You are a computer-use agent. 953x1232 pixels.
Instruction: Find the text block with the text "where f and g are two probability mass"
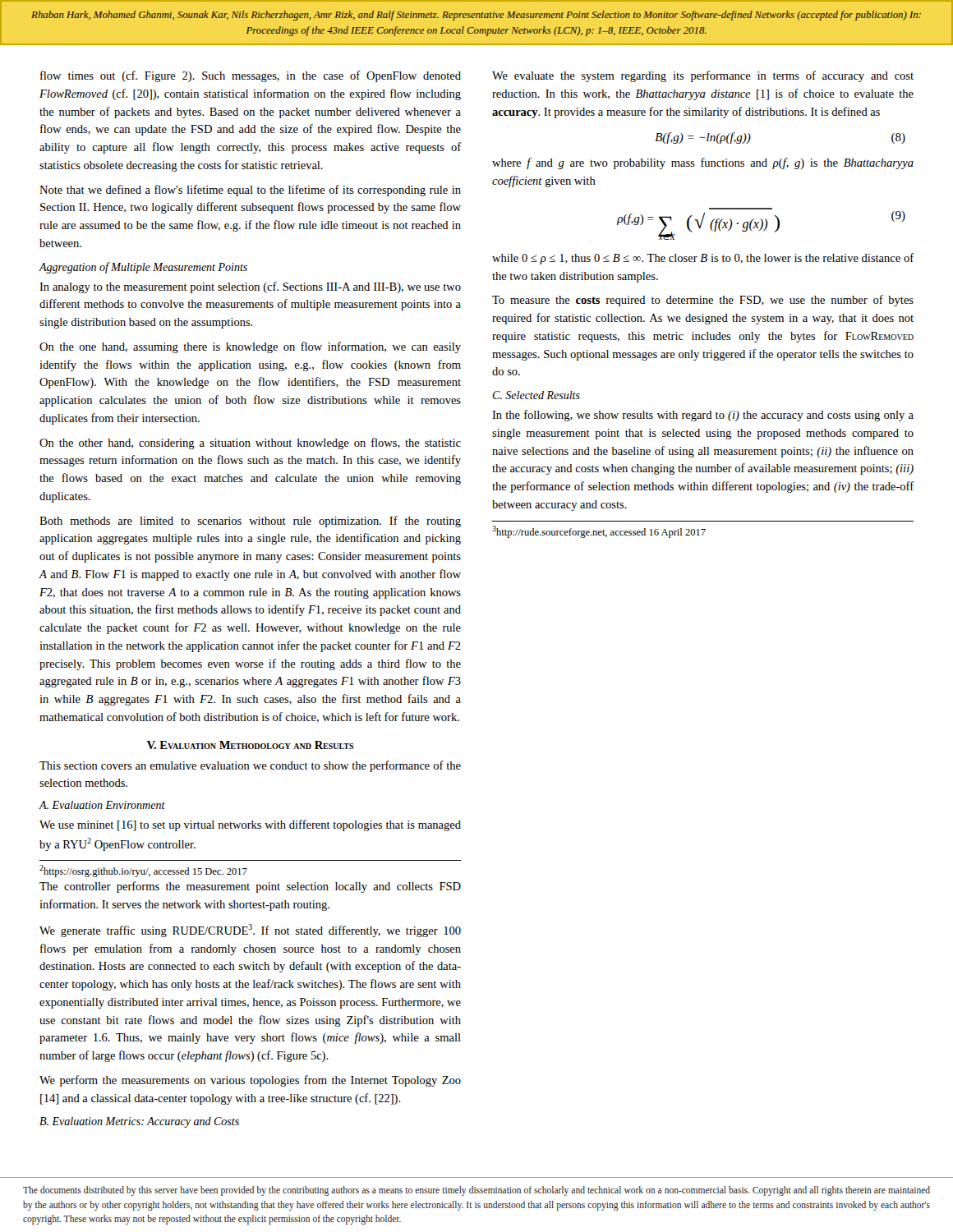[x=703, y=172]
